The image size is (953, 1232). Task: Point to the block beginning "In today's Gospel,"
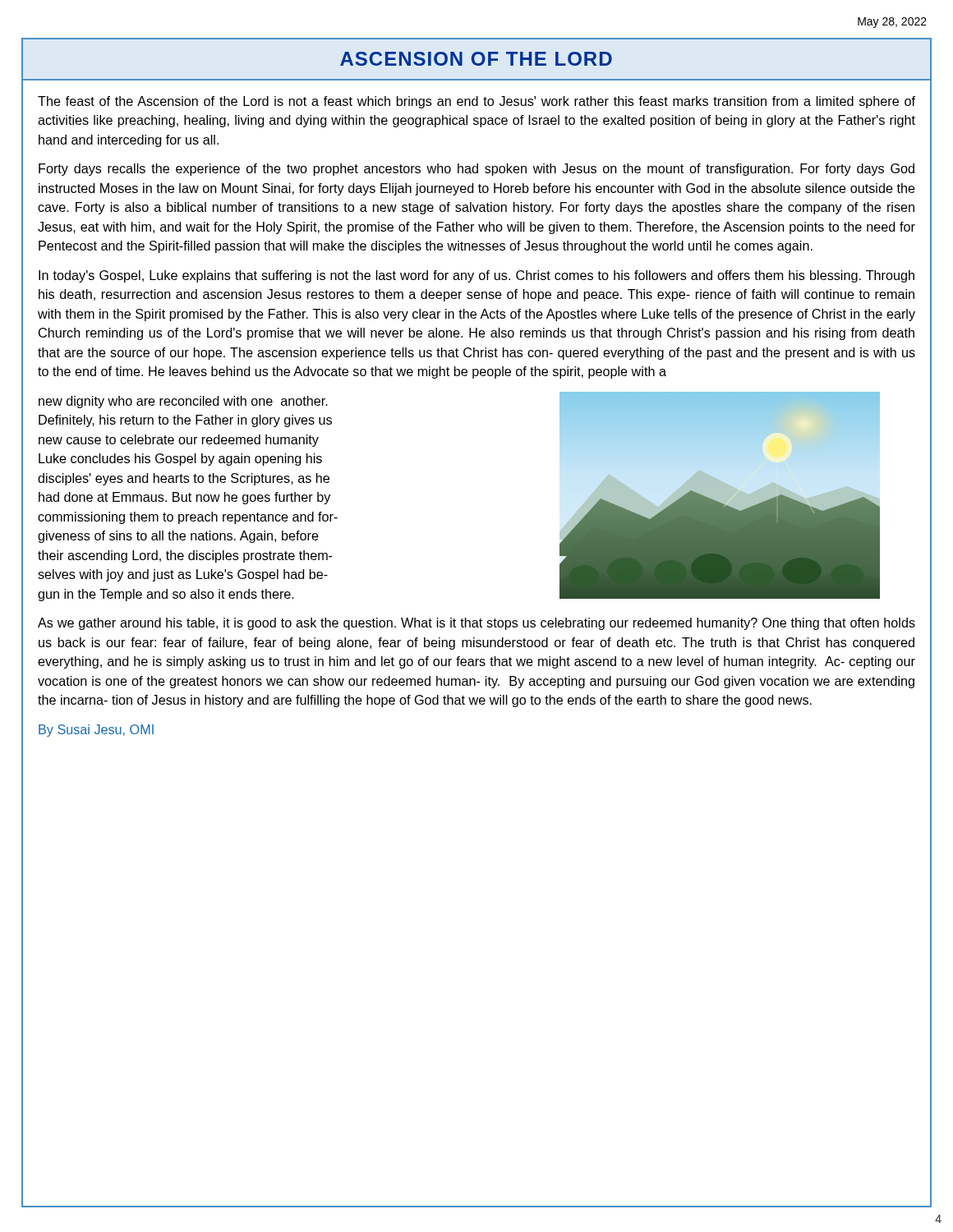pyautogui.click(x=476, y=323)
